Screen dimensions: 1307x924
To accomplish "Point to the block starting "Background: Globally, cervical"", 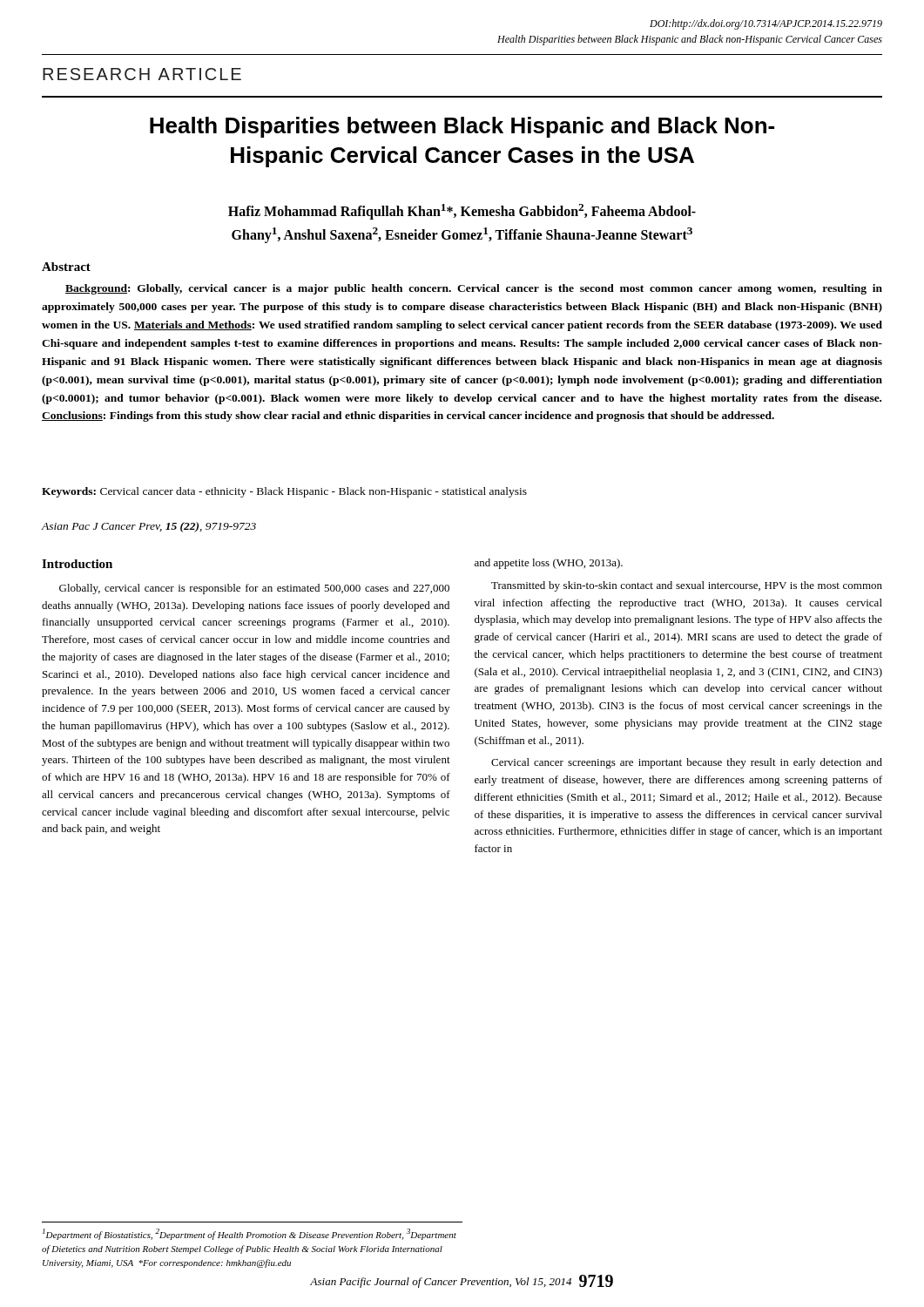I will tap(462, 352).
